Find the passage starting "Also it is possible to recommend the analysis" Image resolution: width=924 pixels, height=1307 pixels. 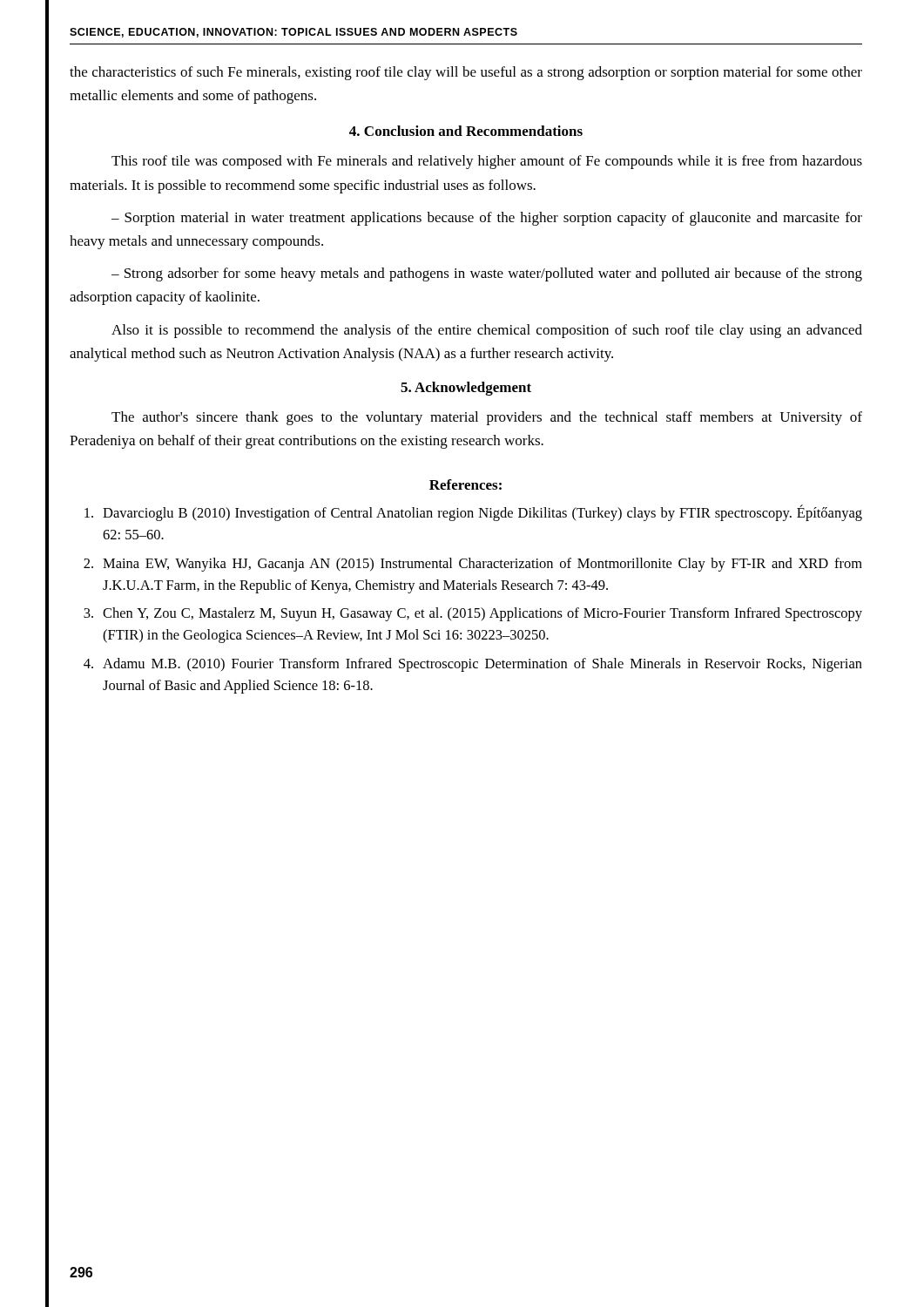point(466,341)
